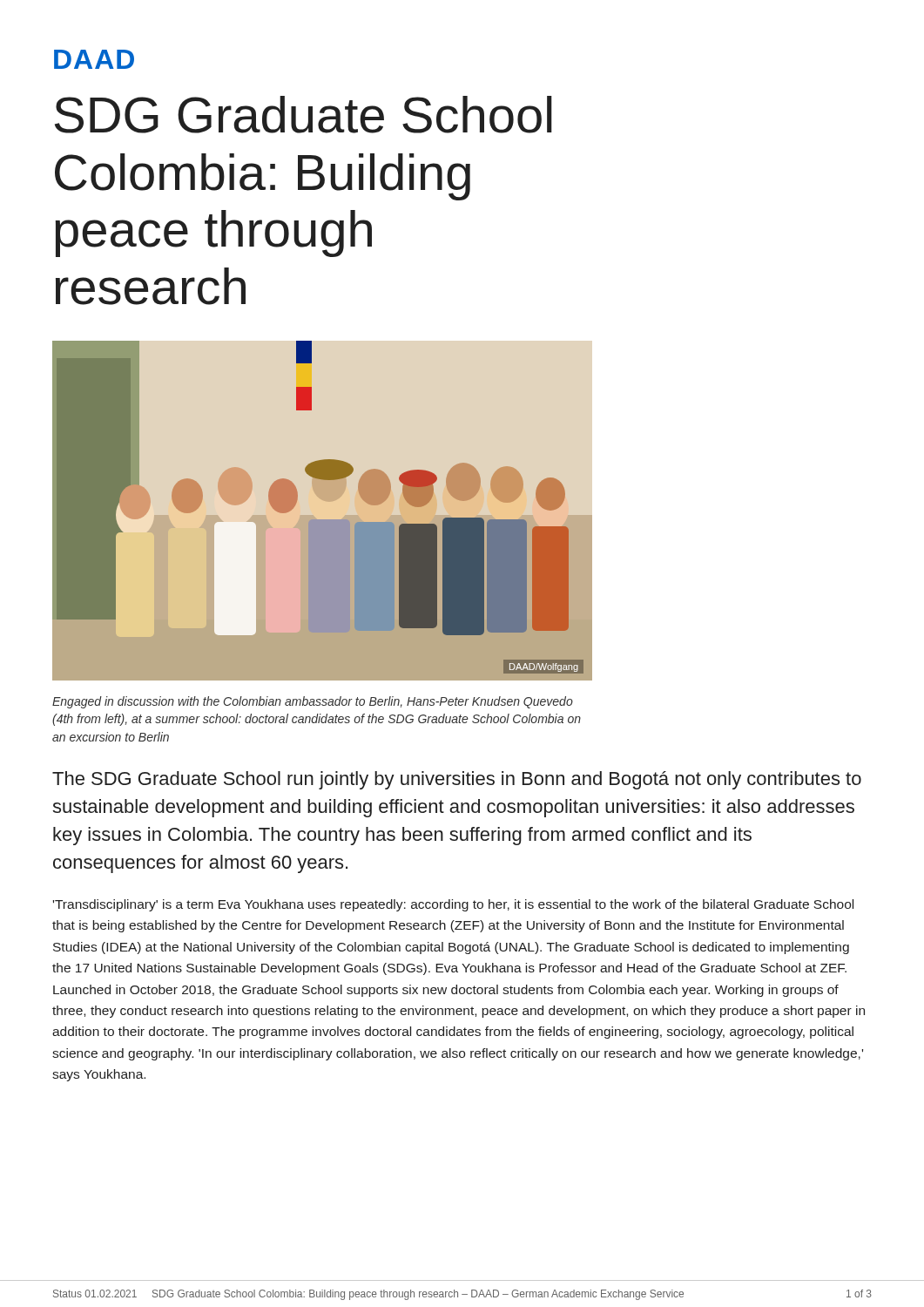924x1307 pixels.
Task: Point to the text block starting "Engaged in discussion with the Colombian"
Action: point(322,719)
